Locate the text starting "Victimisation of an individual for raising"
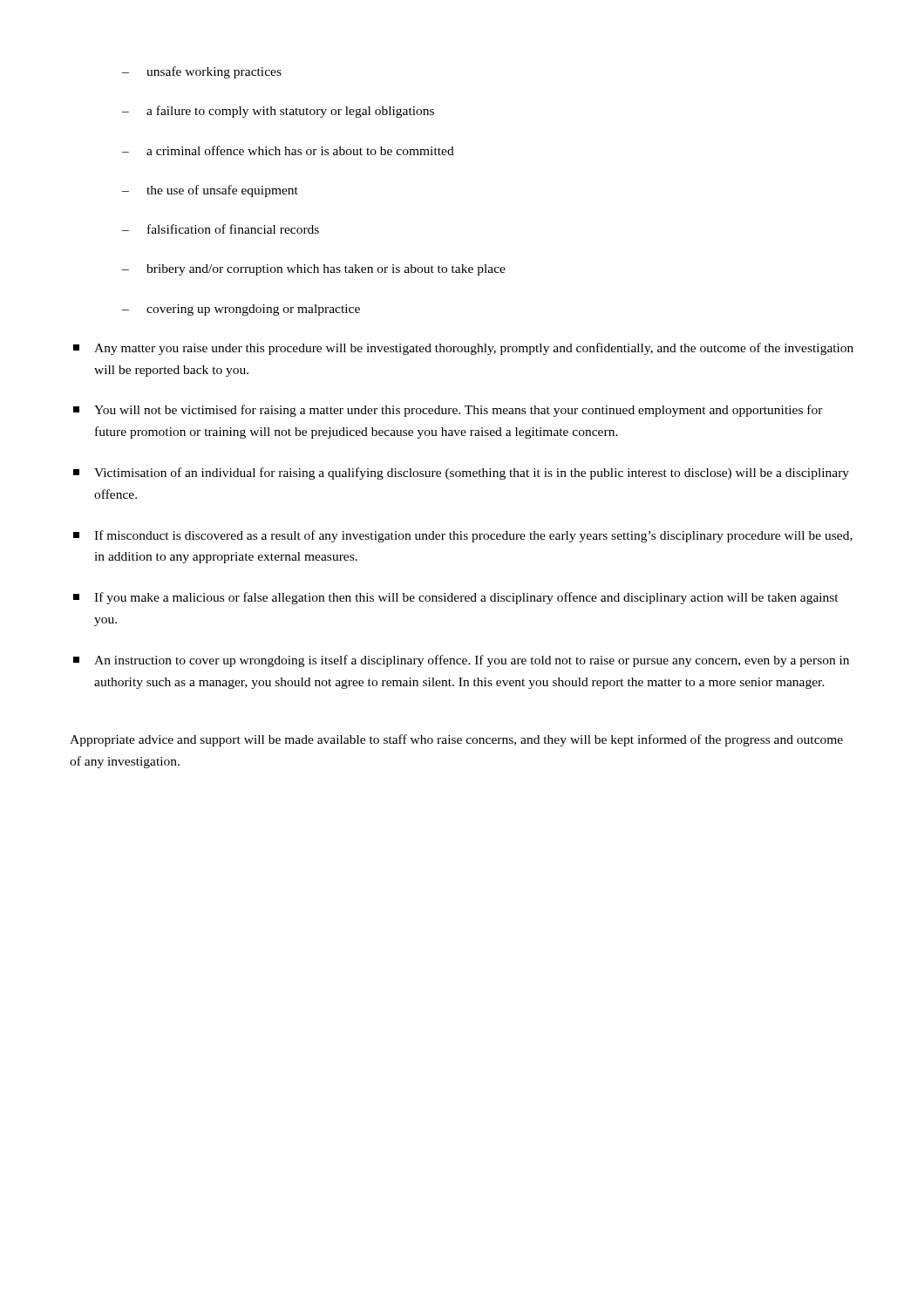 (462, 484)
